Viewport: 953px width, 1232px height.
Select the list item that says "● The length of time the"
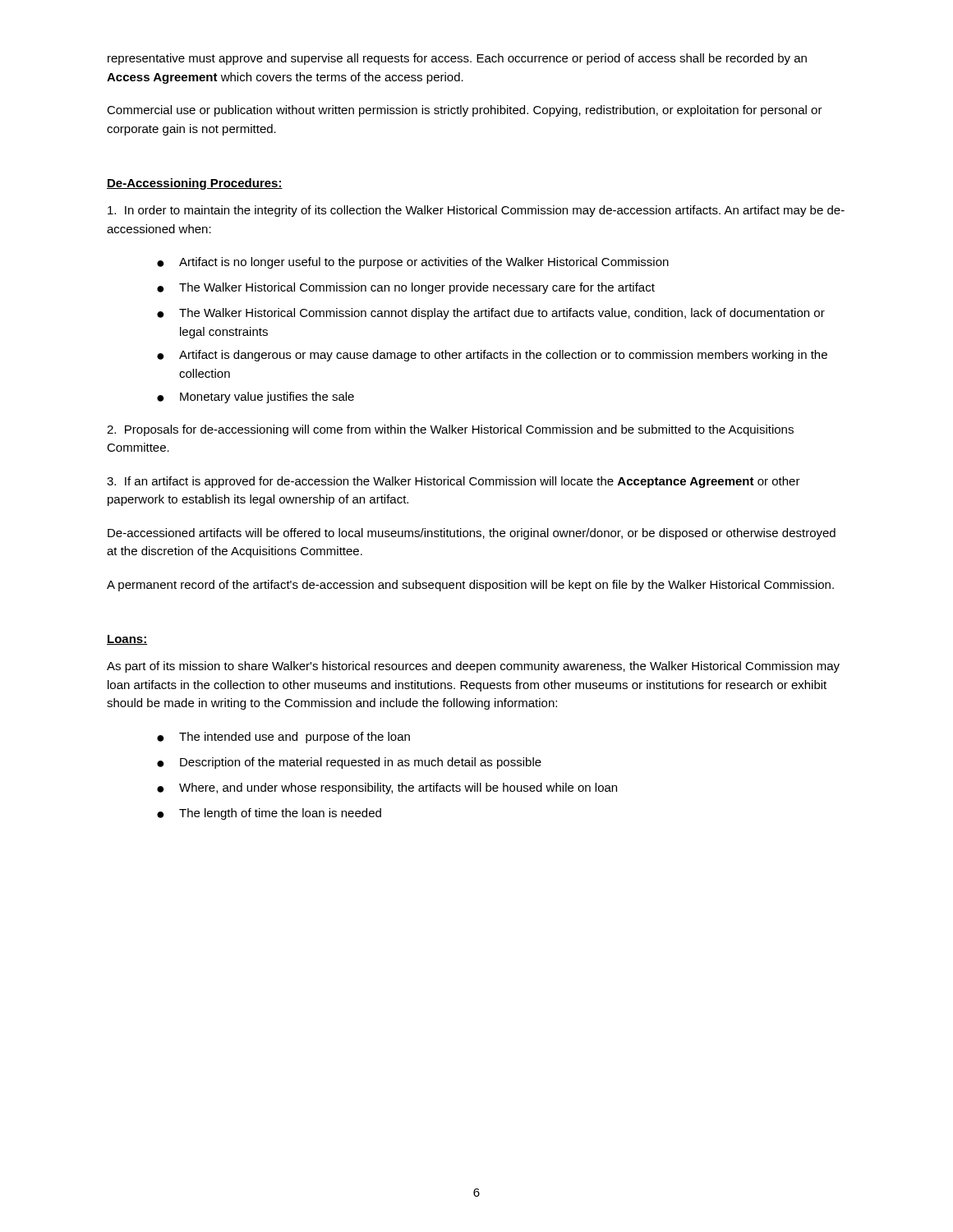point(269,814)
